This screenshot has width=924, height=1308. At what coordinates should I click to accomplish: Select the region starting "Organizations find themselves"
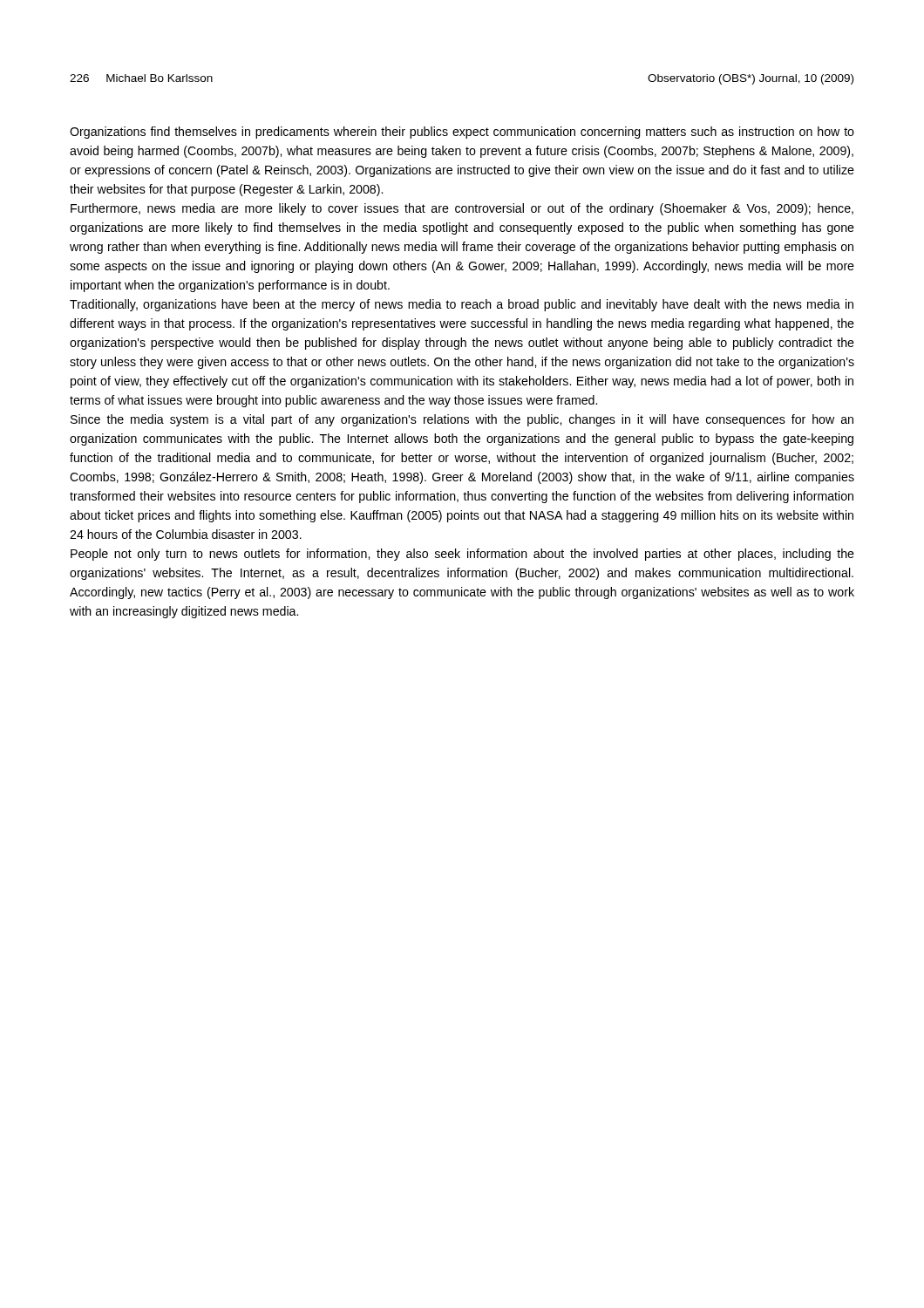462,160
